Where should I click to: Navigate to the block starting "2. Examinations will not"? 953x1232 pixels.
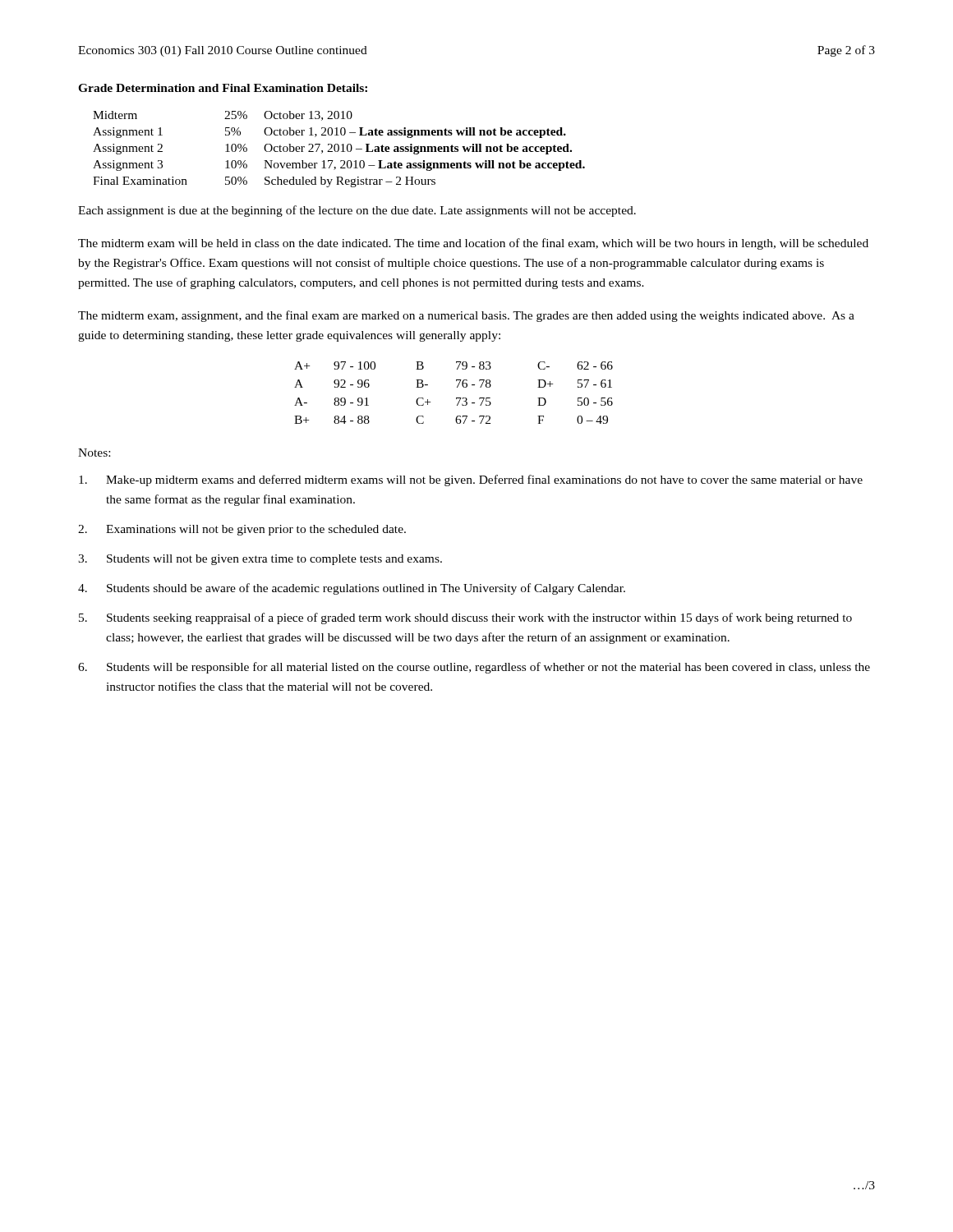[x=242, y=530]
